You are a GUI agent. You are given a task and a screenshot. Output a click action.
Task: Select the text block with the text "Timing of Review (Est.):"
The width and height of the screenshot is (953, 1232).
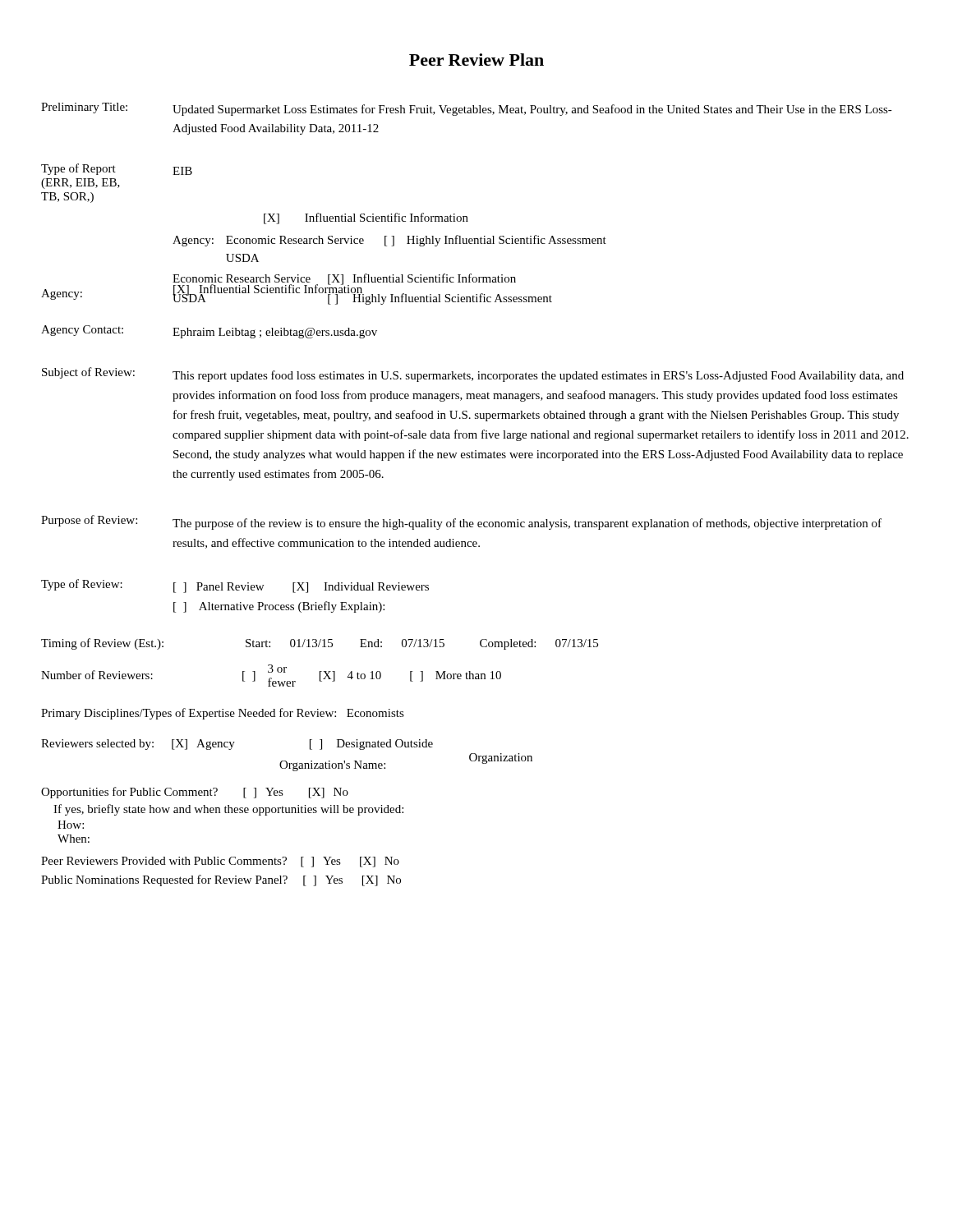[x=320, y=643]
